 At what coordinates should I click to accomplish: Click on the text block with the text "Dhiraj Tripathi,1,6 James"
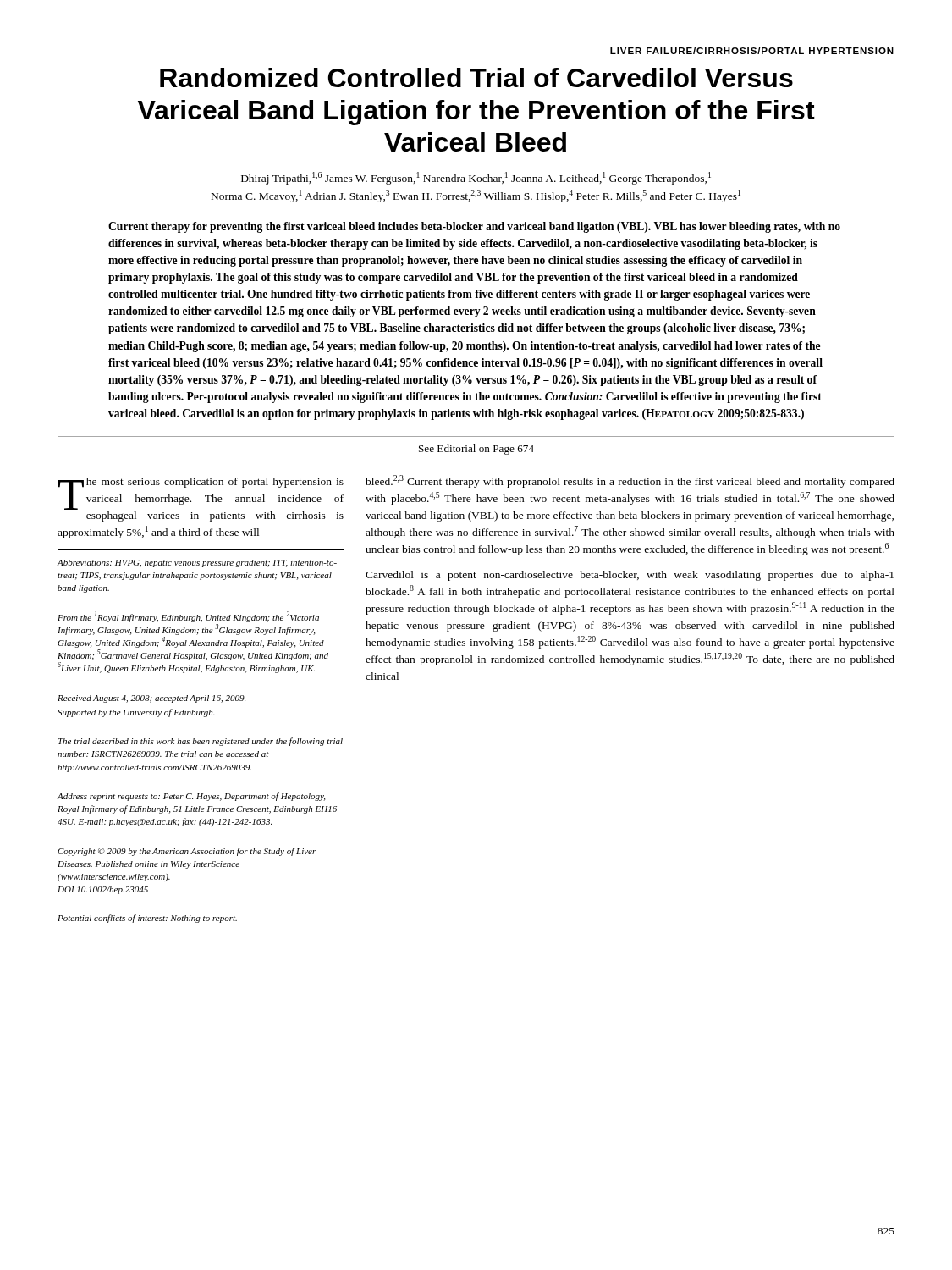(x=476, y=186)
